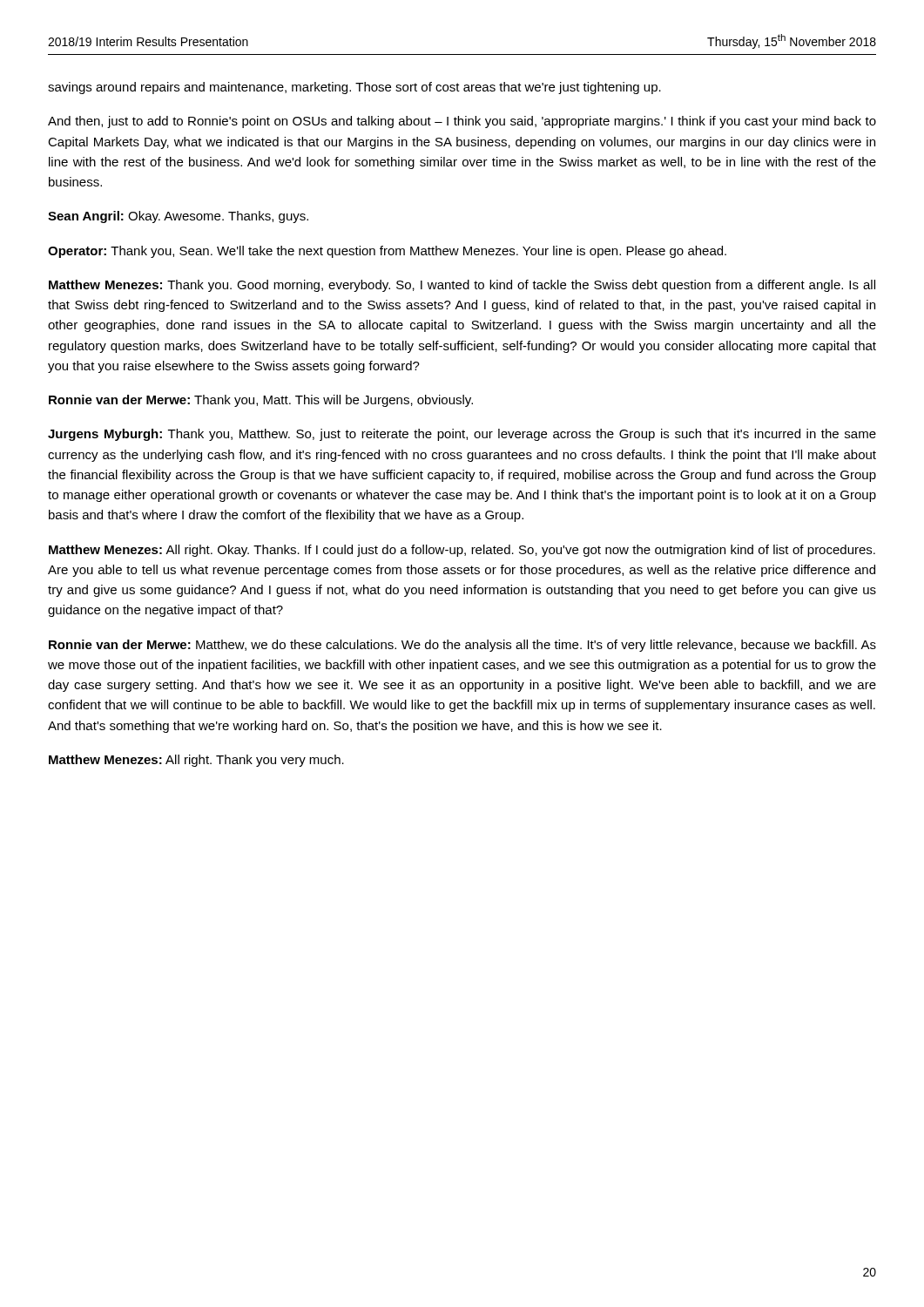Point to the text starting "Ronnie van der Merwe: Matthew, we do"

point(462,685)
